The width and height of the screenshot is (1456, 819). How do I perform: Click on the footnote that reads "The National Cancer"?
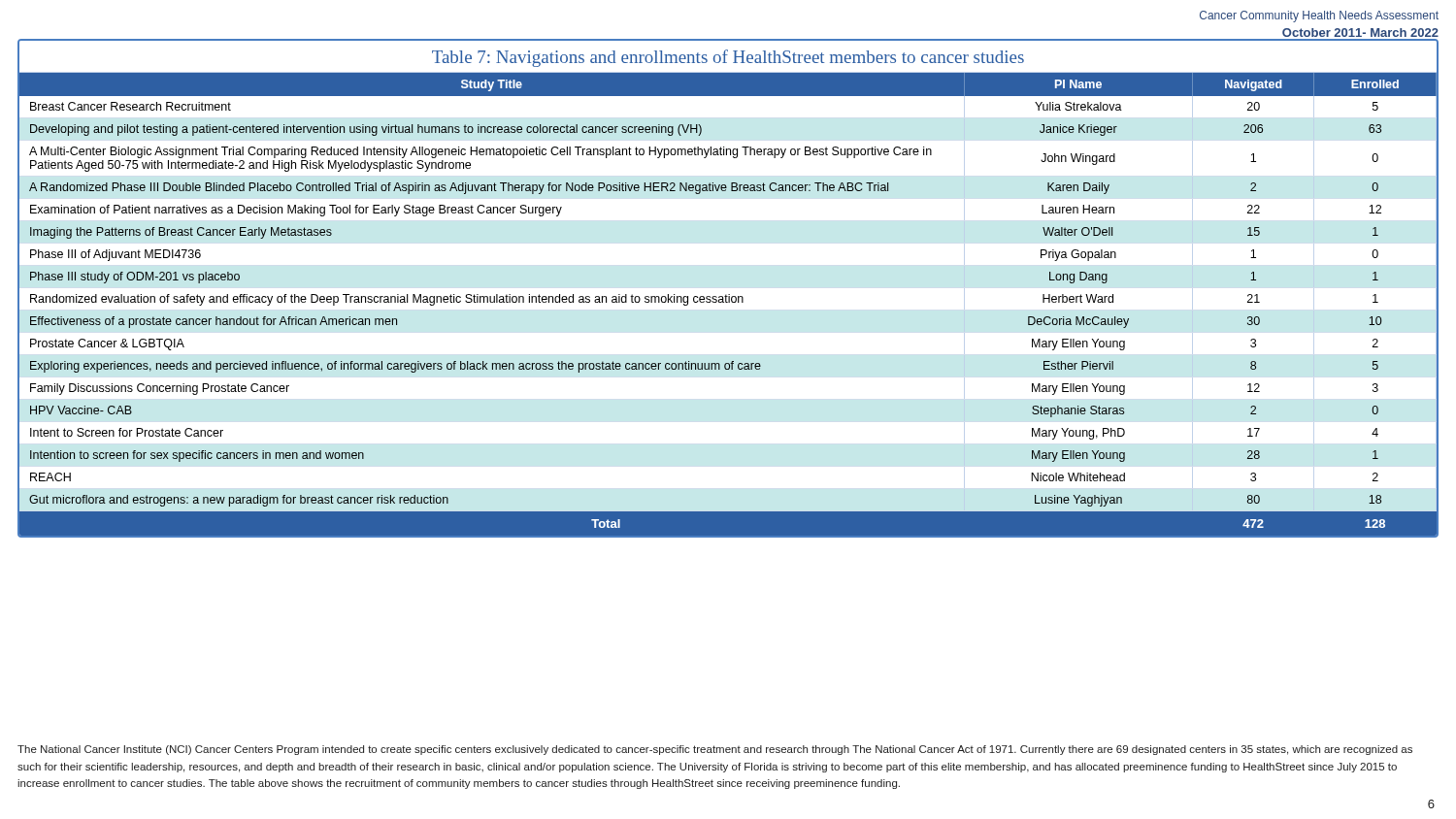715,766
